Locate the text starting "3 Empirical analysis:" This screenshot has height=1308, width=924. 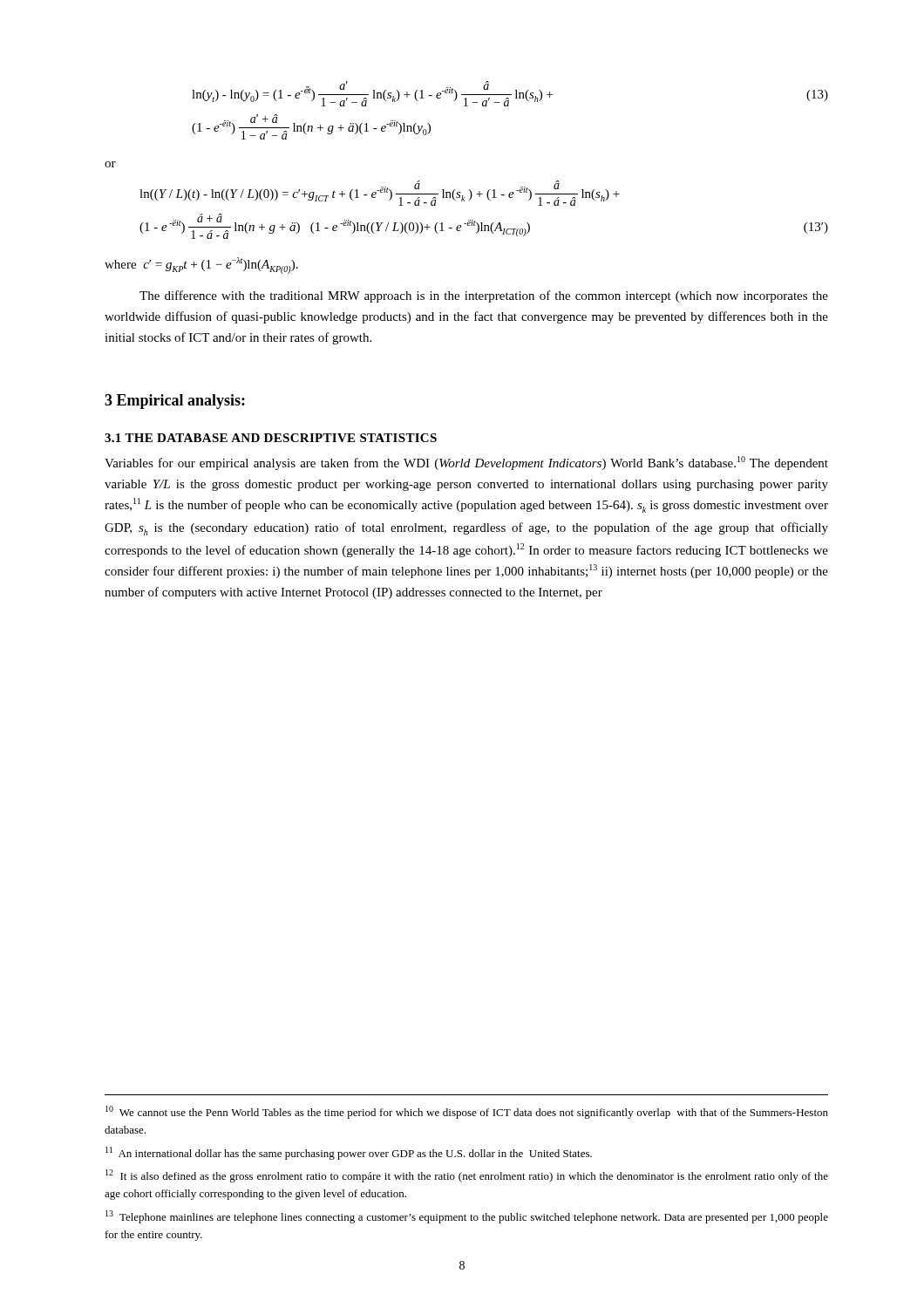tap(175, 400)
